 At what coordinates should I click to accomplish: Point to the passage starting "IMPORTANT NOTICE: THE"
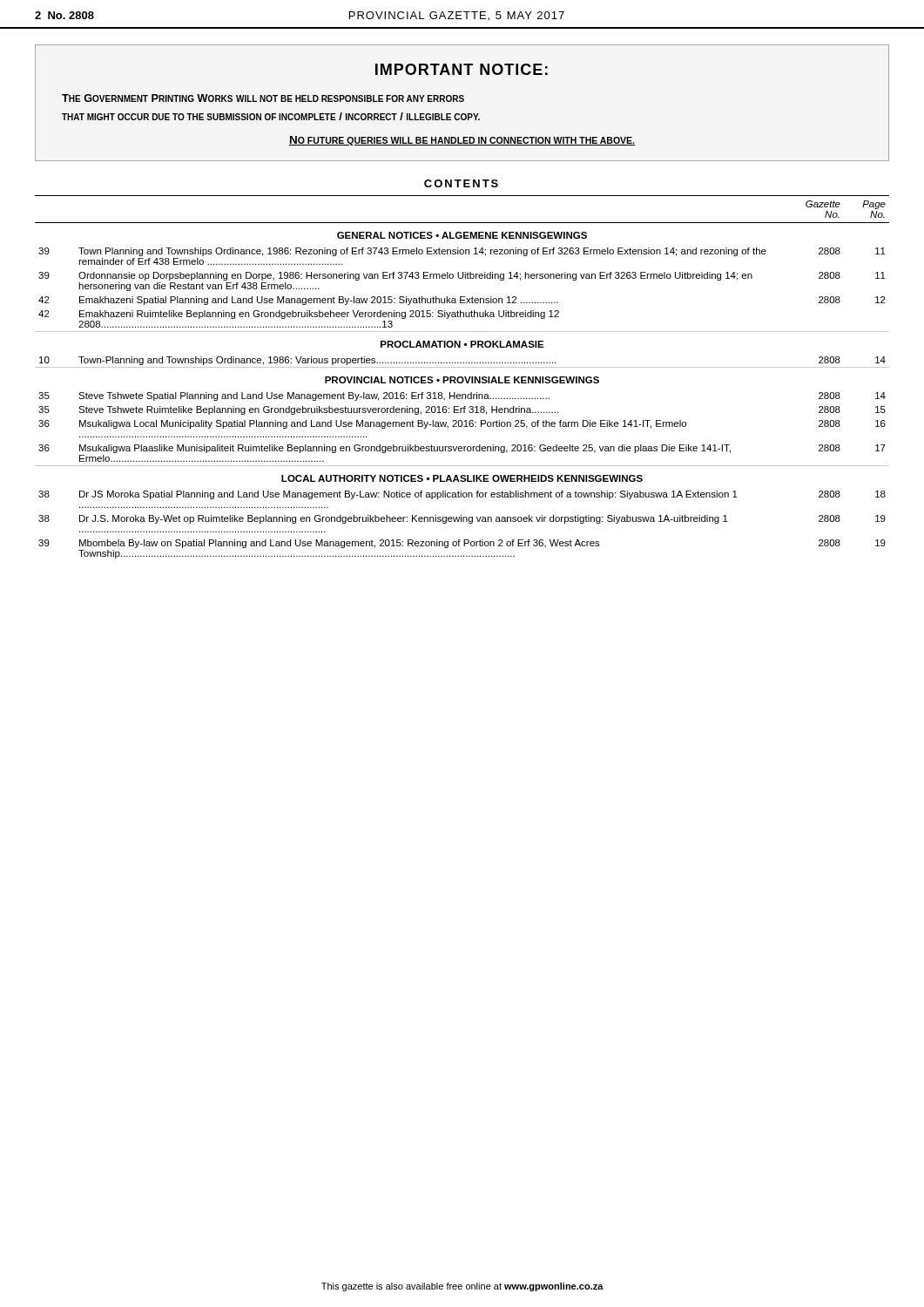(462, 104)
